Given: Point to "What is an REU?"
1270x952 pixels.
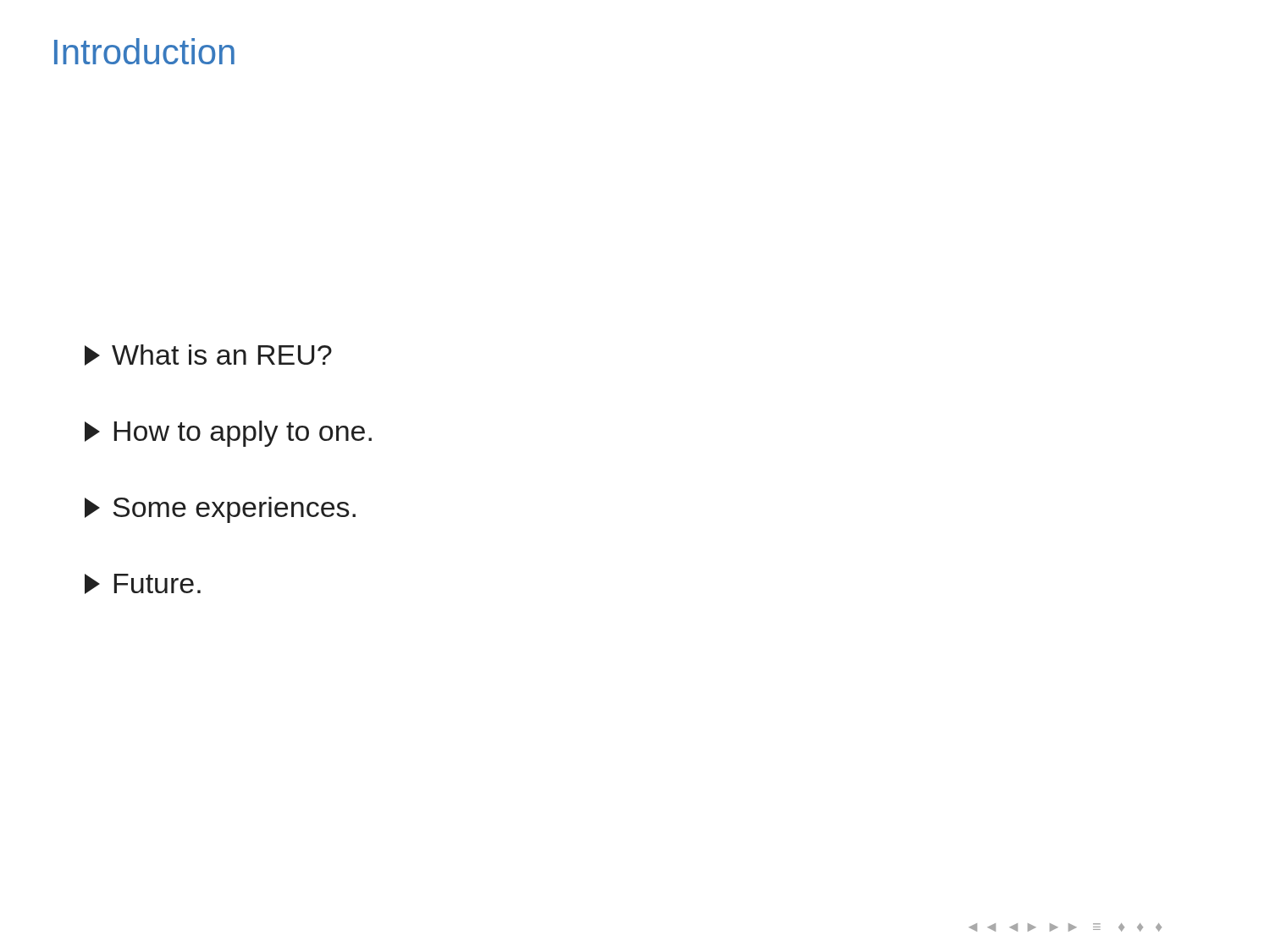Looking at the screenshot, I should coord(209,355).
